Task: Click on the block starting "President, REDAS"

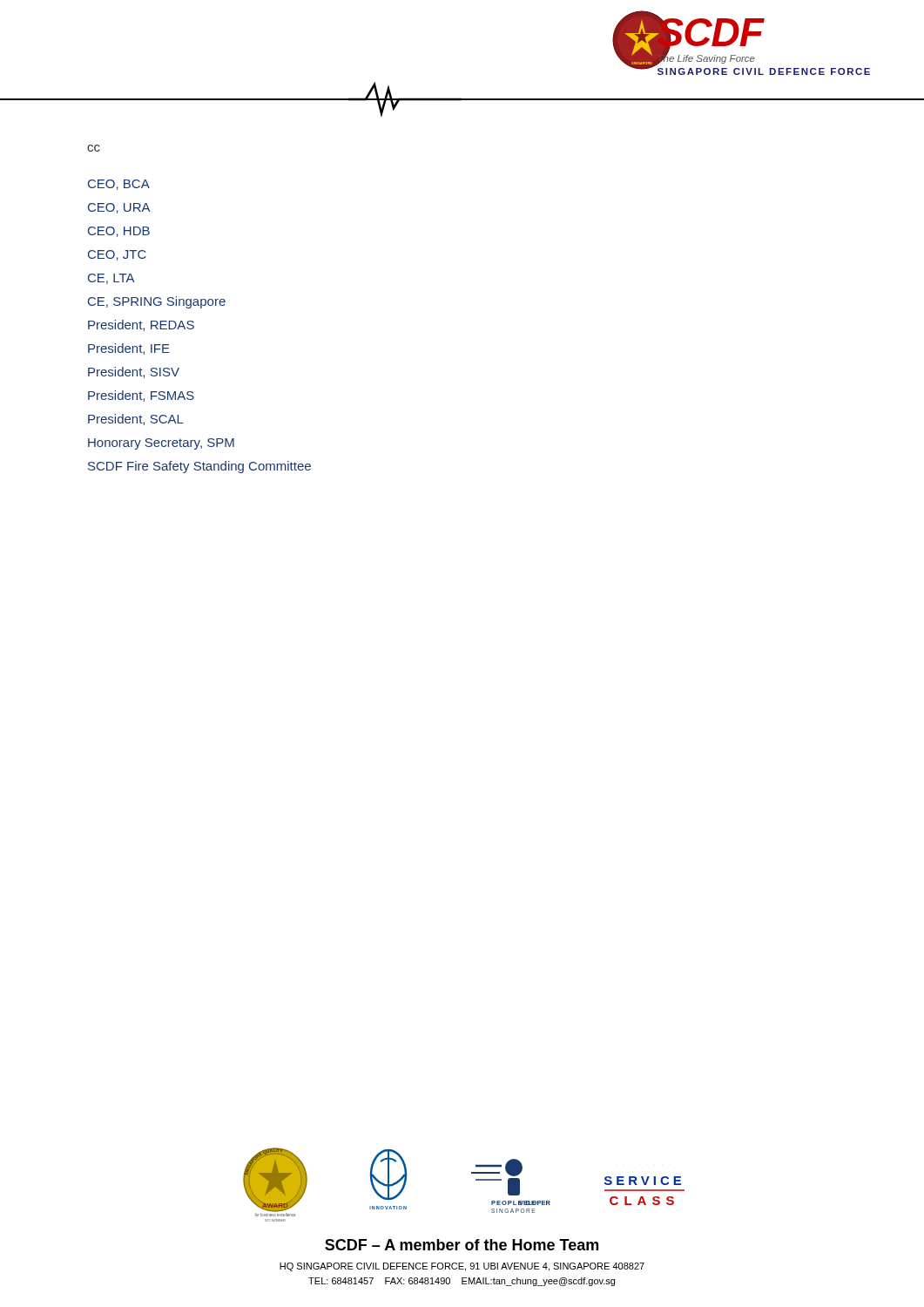Action: [x=141, y=325]
